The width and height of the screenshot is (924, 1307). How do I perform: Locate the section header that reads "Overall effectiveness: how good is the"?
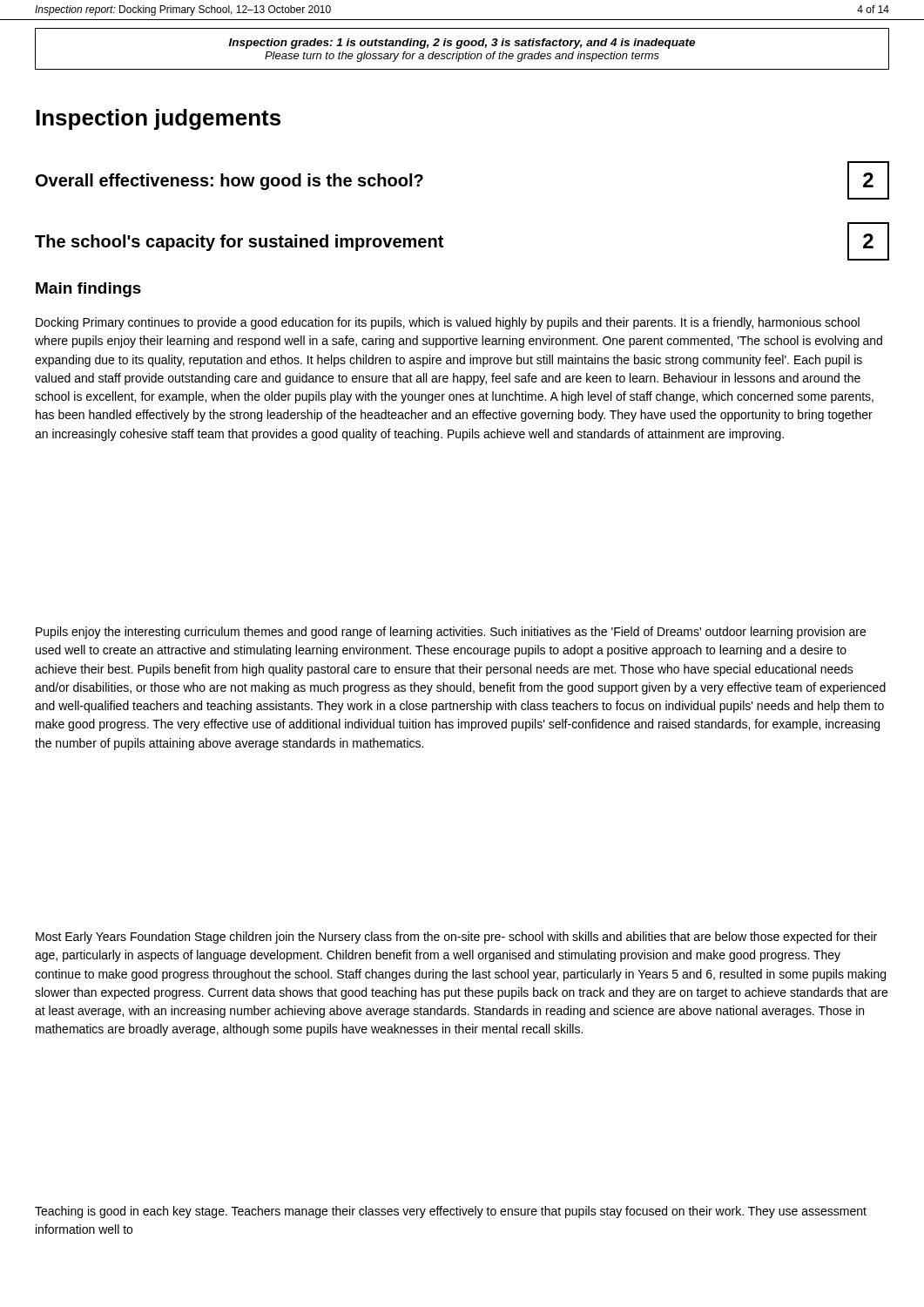click(x=224, y=179)
